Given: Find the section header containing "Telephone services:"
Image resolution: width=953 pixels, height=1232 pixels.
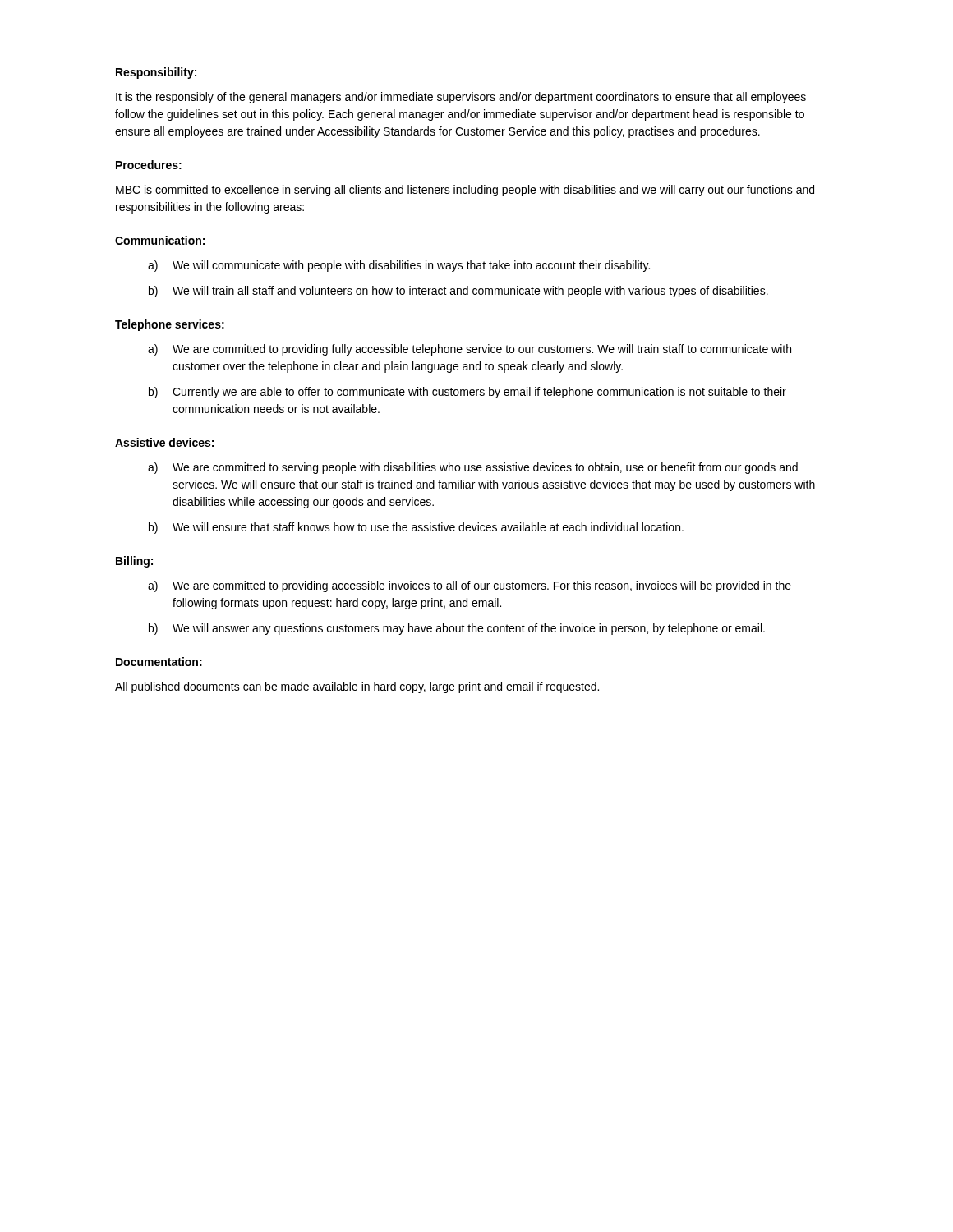Looking at the screenshot, I should pos(170,324).
